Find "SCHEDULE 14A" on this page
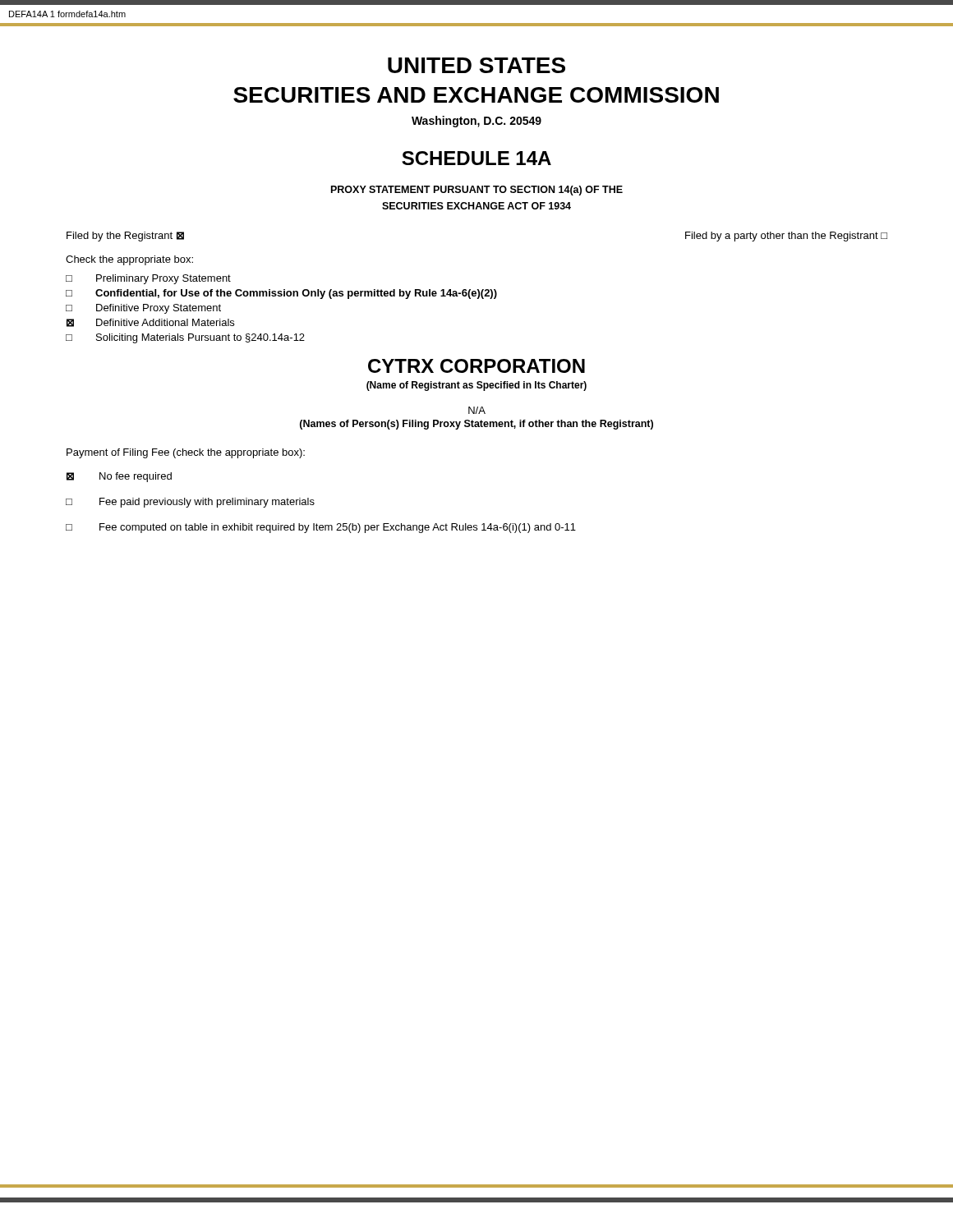The width and height of the screenshot is (953, 1232). 476,158
